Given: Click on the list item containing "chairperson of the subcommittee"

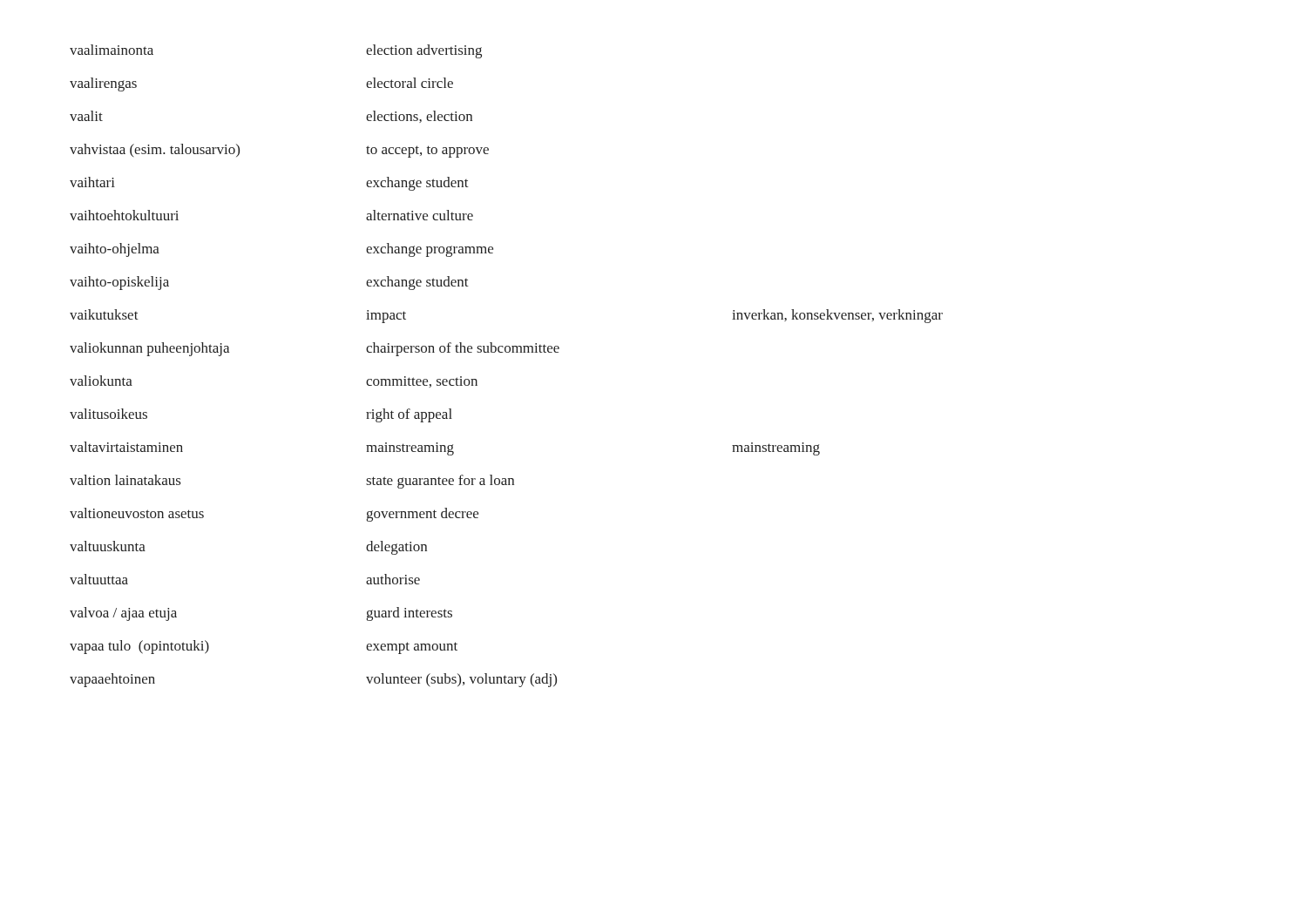Looking at the screenshot, I should point(463,348).
